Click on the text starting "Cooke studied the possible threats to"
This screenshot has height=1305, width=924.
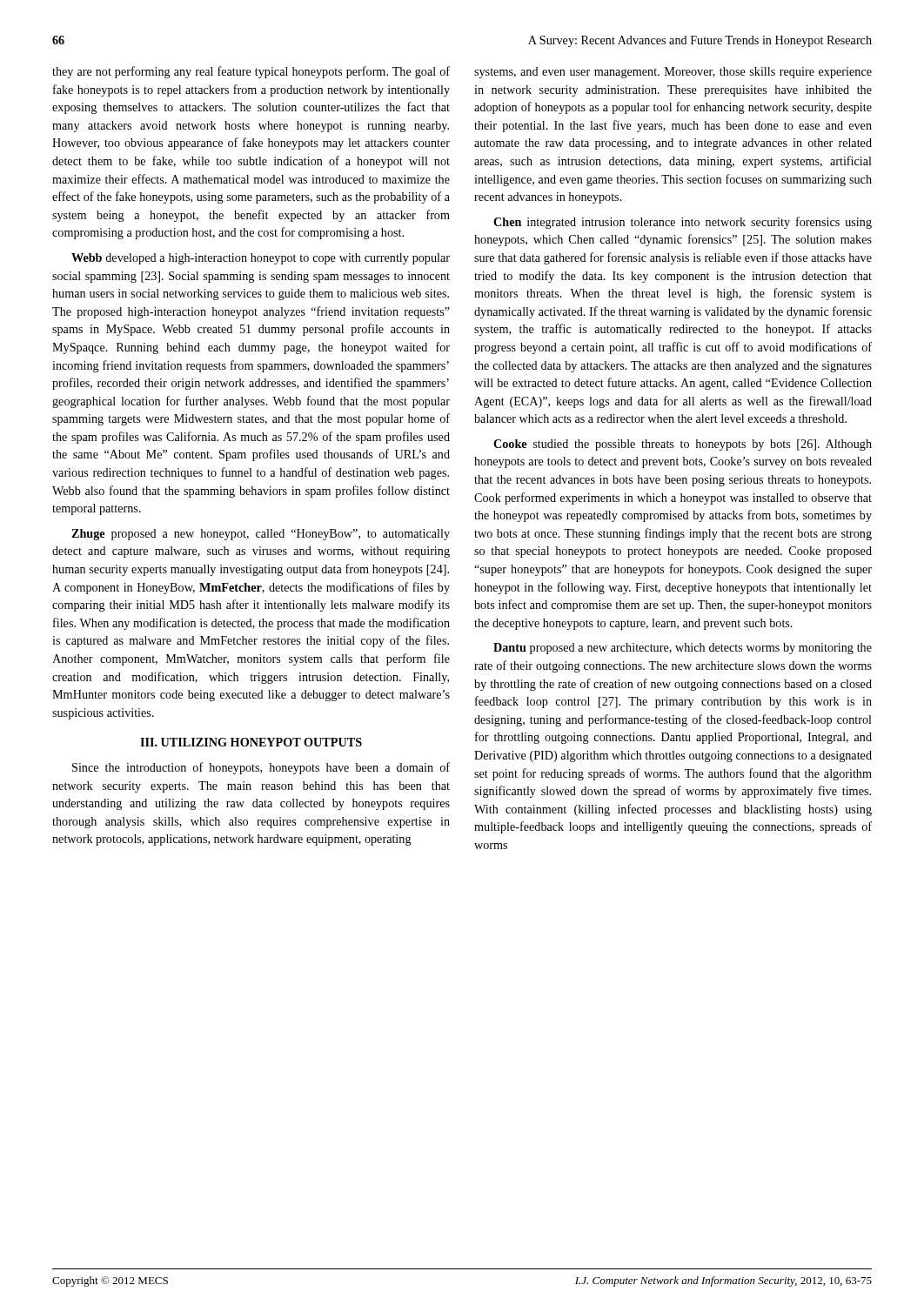[673, 533]
